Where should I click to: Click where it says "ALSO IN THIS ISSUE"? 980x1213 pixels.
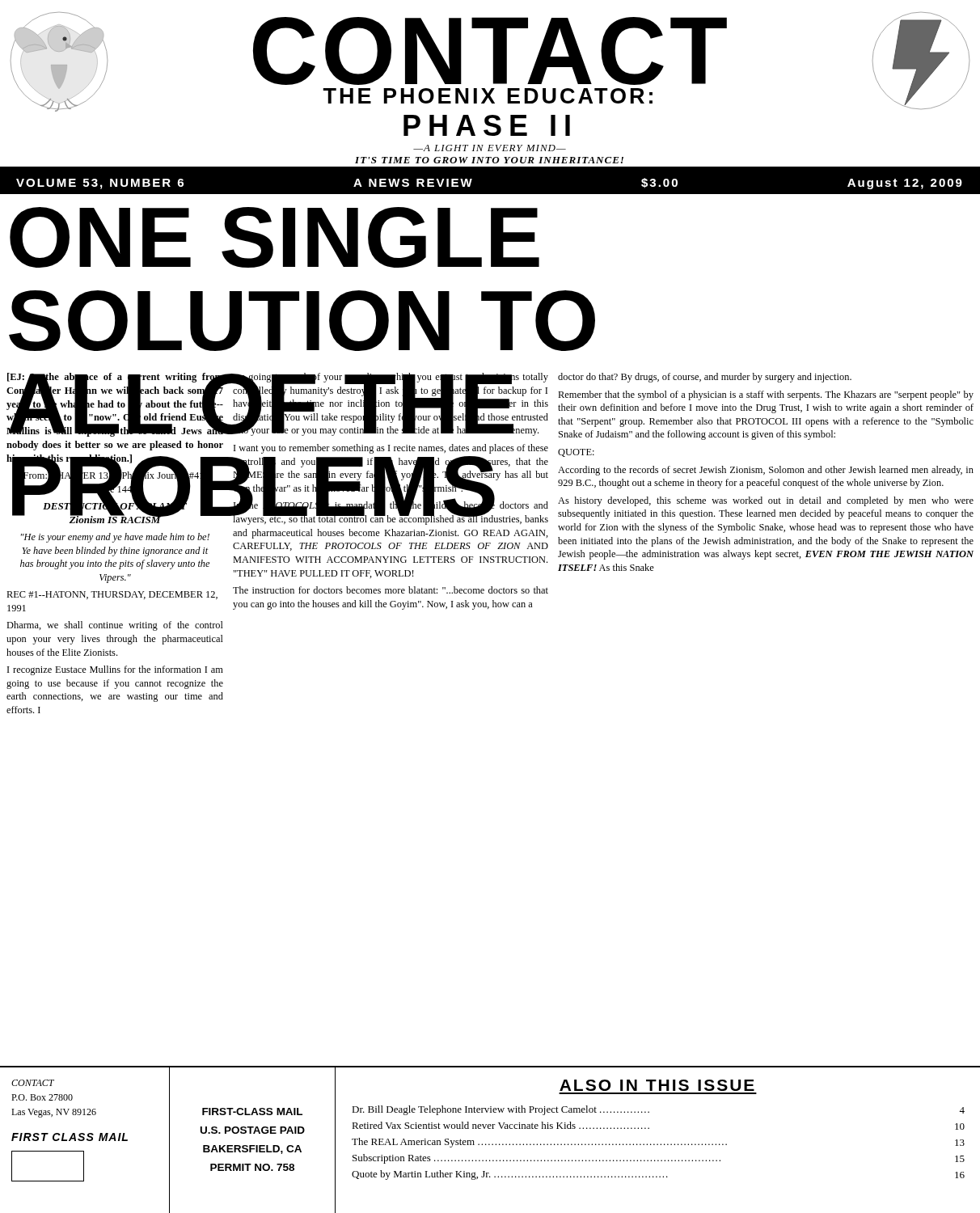(x=658, y=1085)
